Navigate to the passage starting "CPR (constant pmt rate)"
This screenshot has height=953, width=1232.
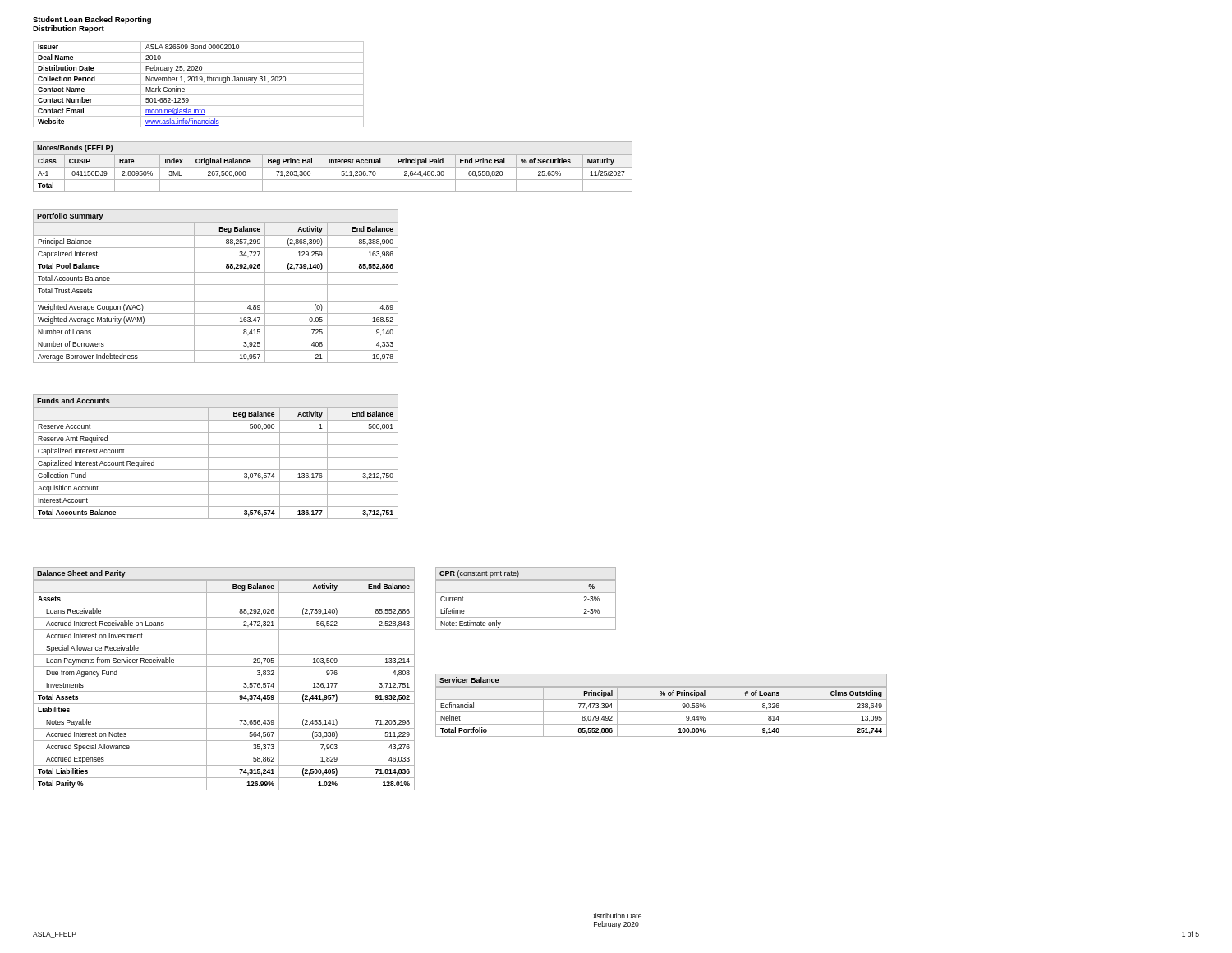coord(526,573)
